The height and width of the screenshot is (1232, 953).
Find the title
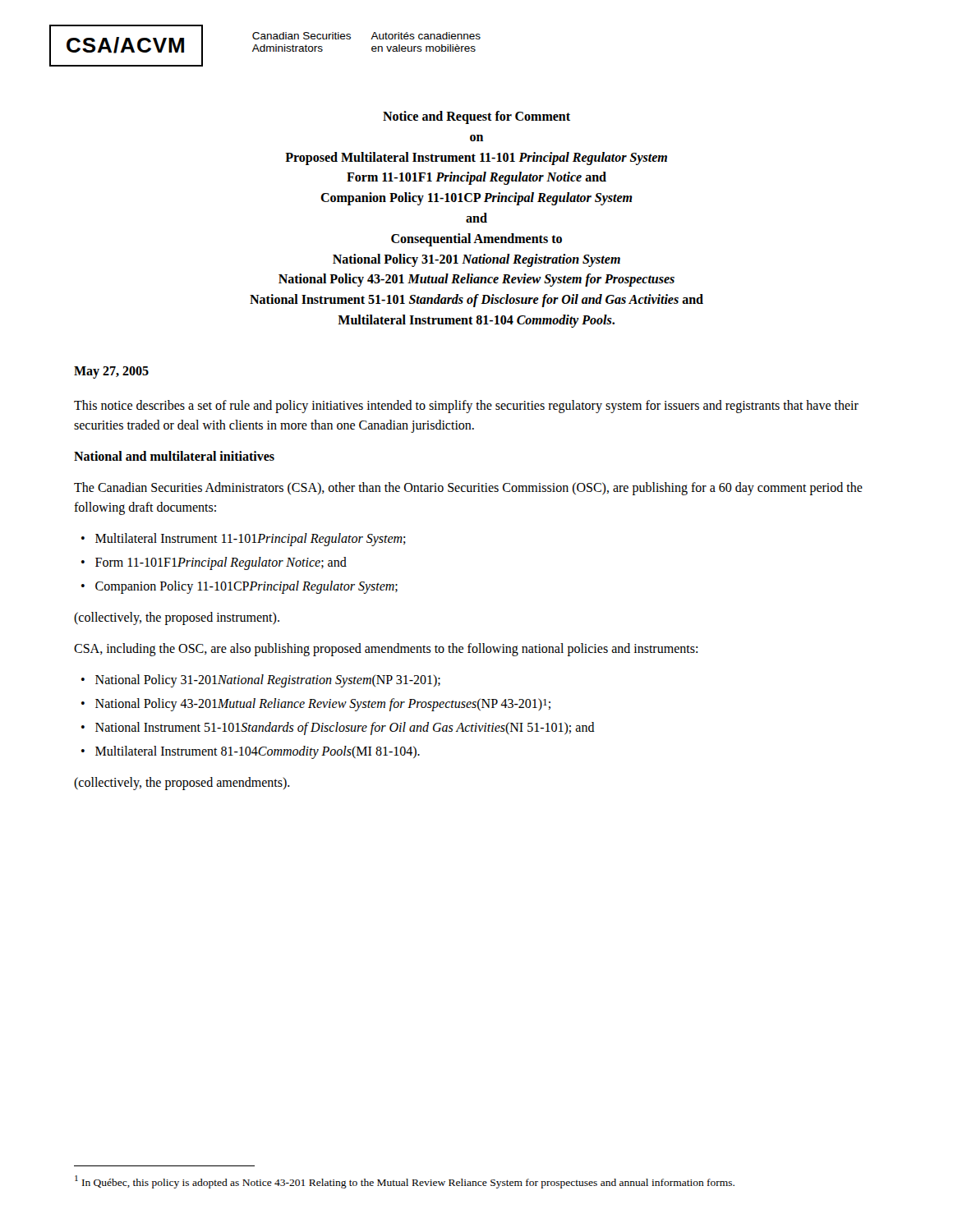[476, 219]
